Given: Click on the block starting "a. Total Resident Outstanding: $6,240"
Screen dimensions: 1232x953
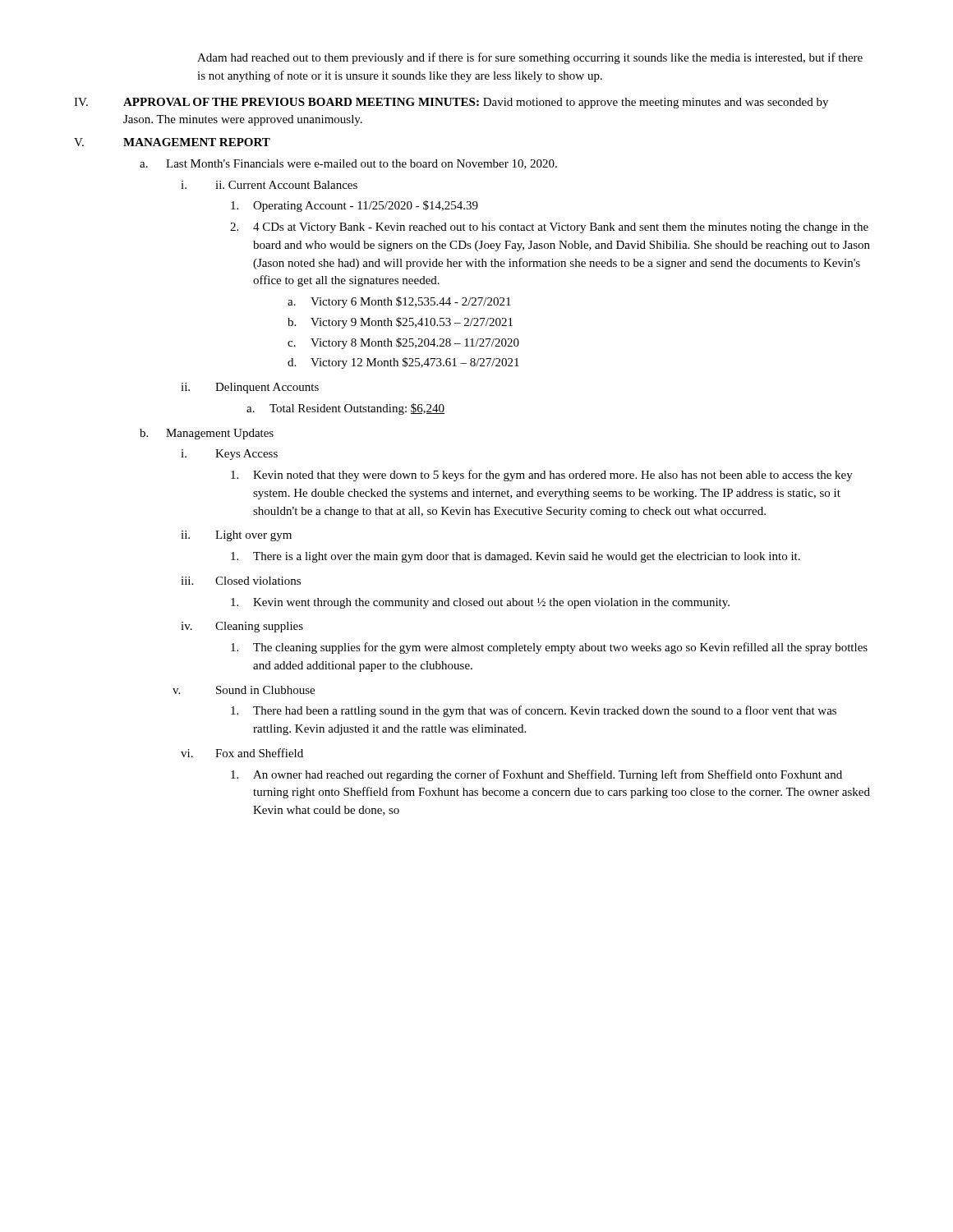Looking at the screenshot, I should [x=346, y=409].
